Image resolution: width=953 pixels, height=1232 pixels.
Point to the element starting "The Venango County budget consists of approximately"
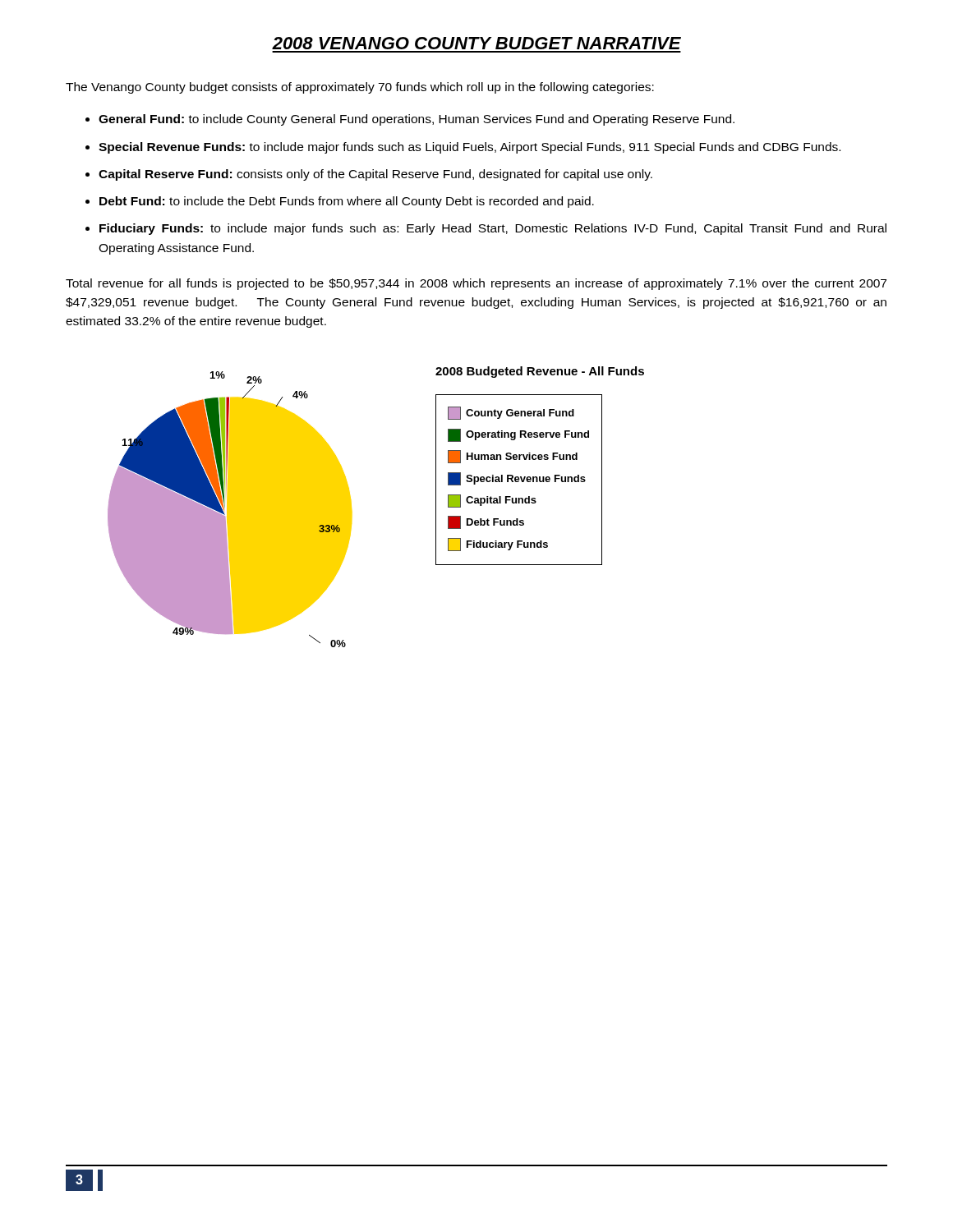click(360, 87)
